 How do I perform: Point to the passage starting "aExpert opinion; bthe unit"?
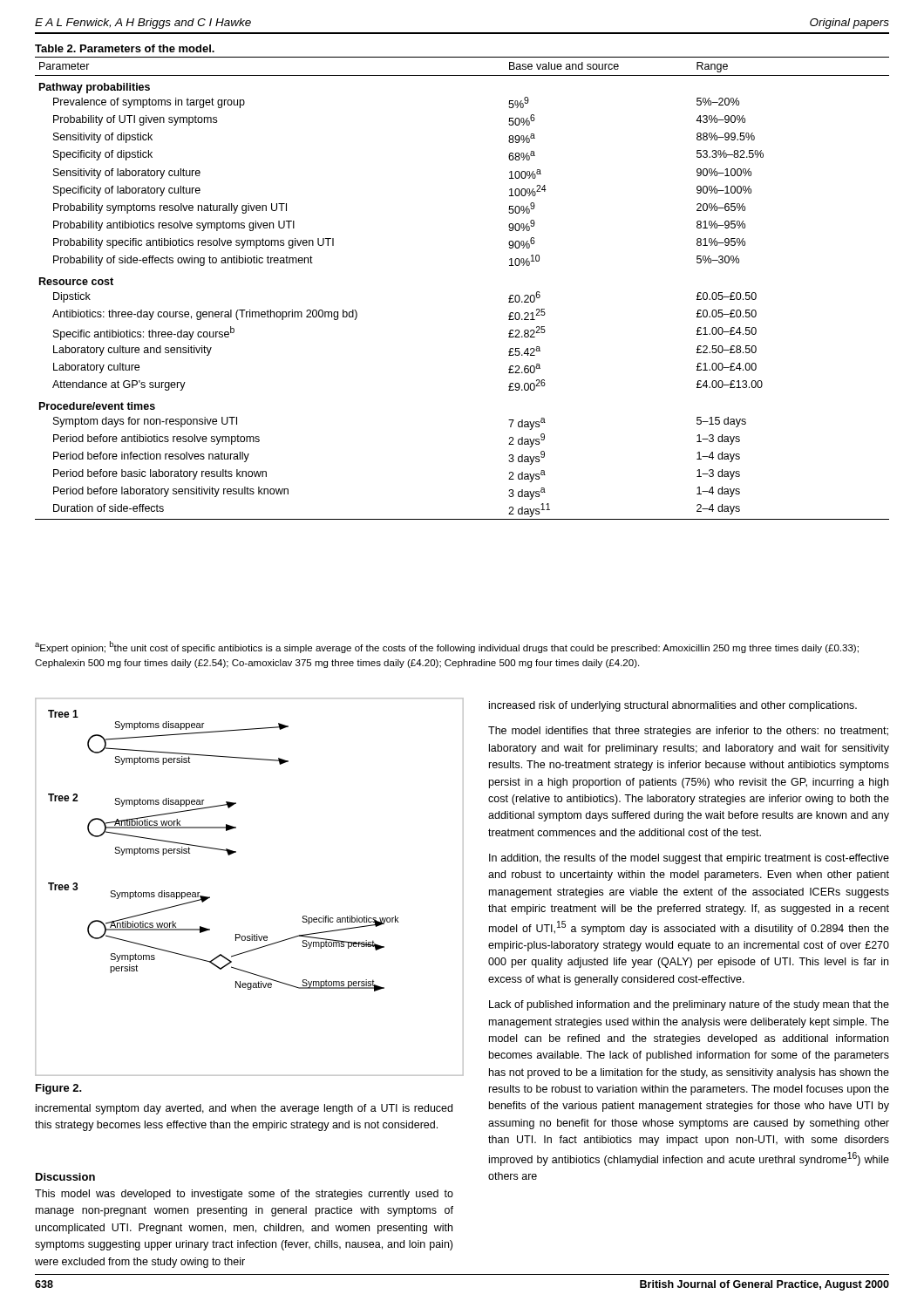click(x=447, y=653)
